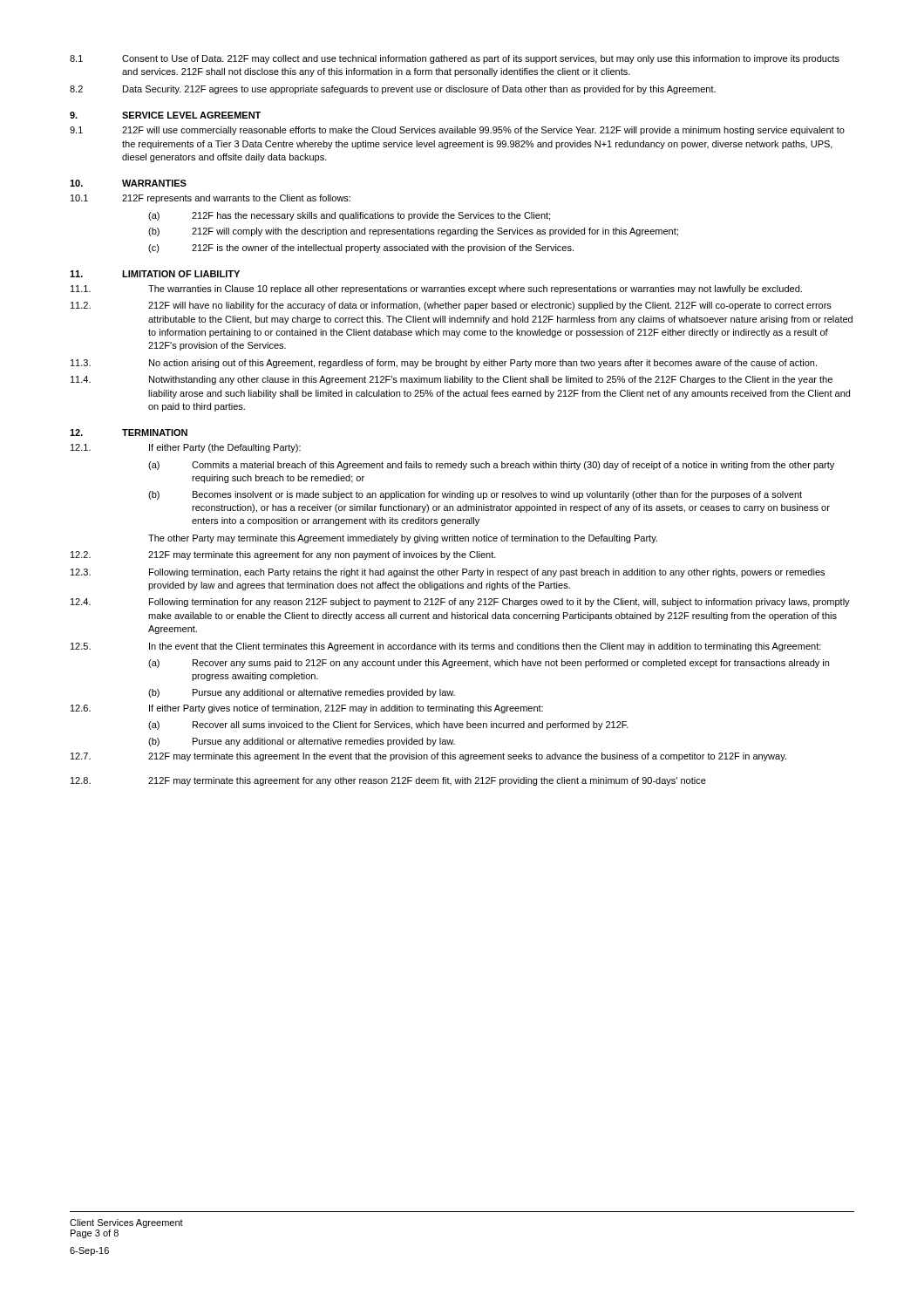Locate the block of text that opens with "11.3. No action arising out"
Screen dimensions: 1308x924
pos(462,363)
